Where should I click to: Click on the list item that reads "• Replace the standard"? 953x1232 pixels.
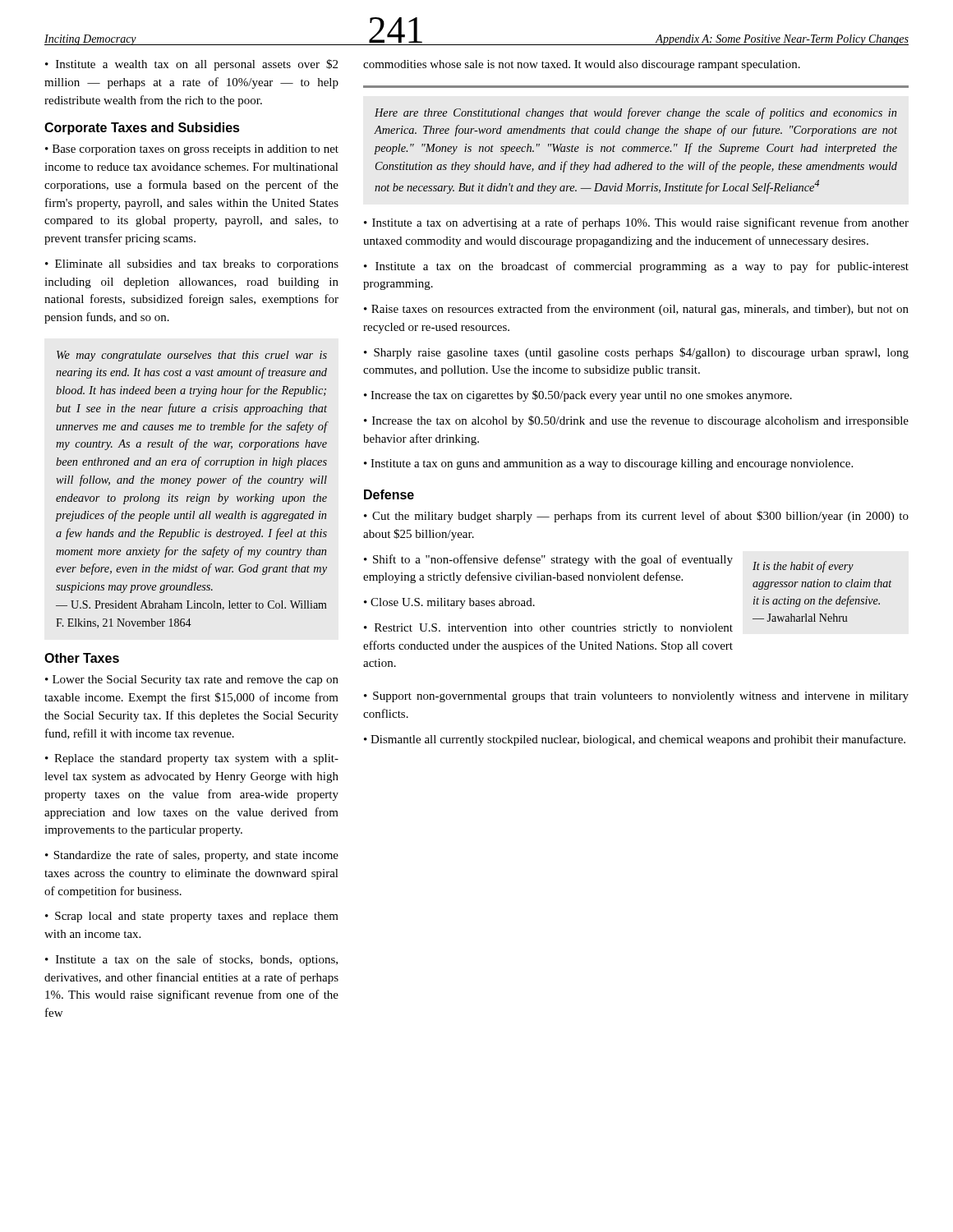pos(191,794)
